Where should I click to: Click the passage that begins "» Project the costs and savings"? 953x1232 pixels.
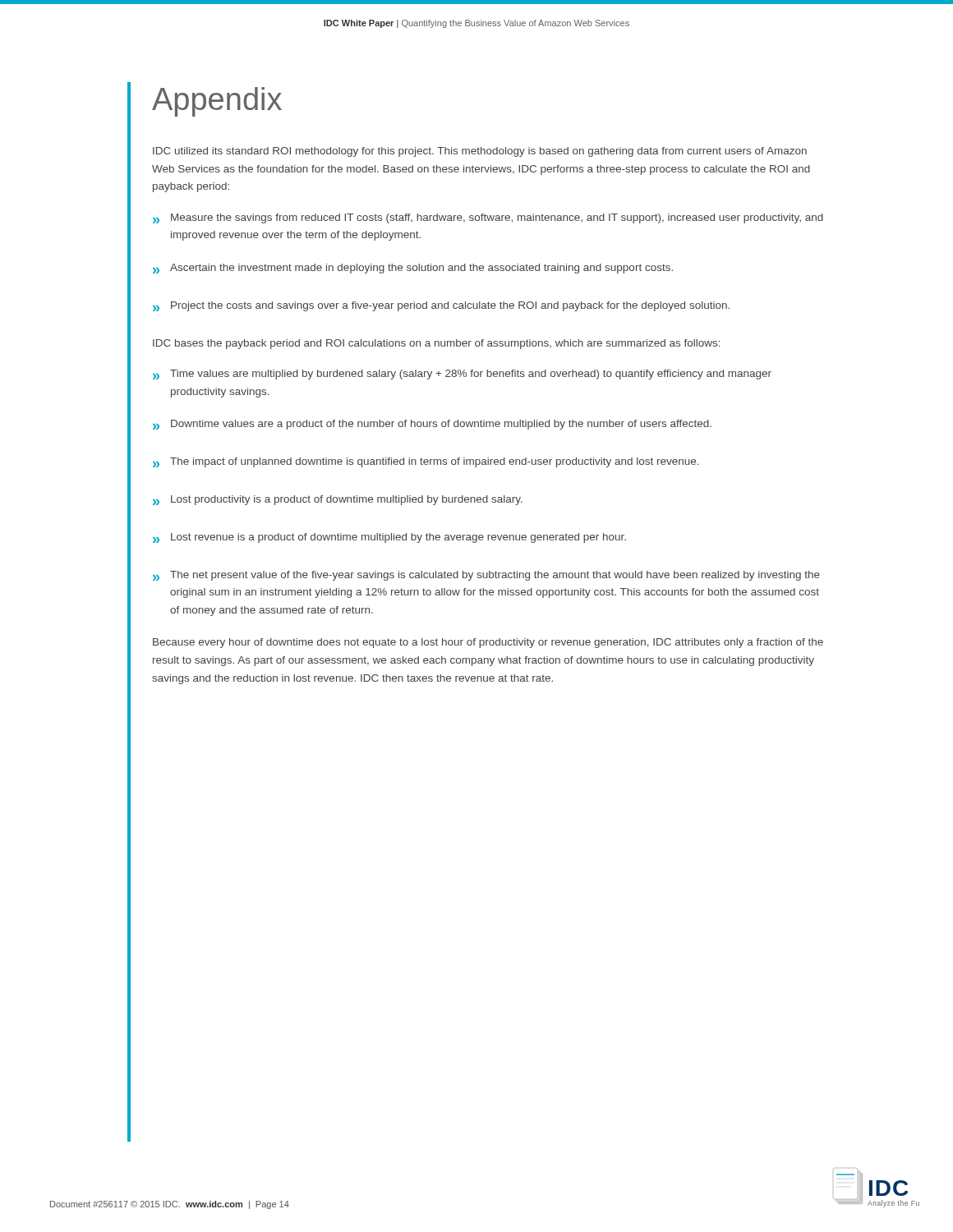click(489, 308)
